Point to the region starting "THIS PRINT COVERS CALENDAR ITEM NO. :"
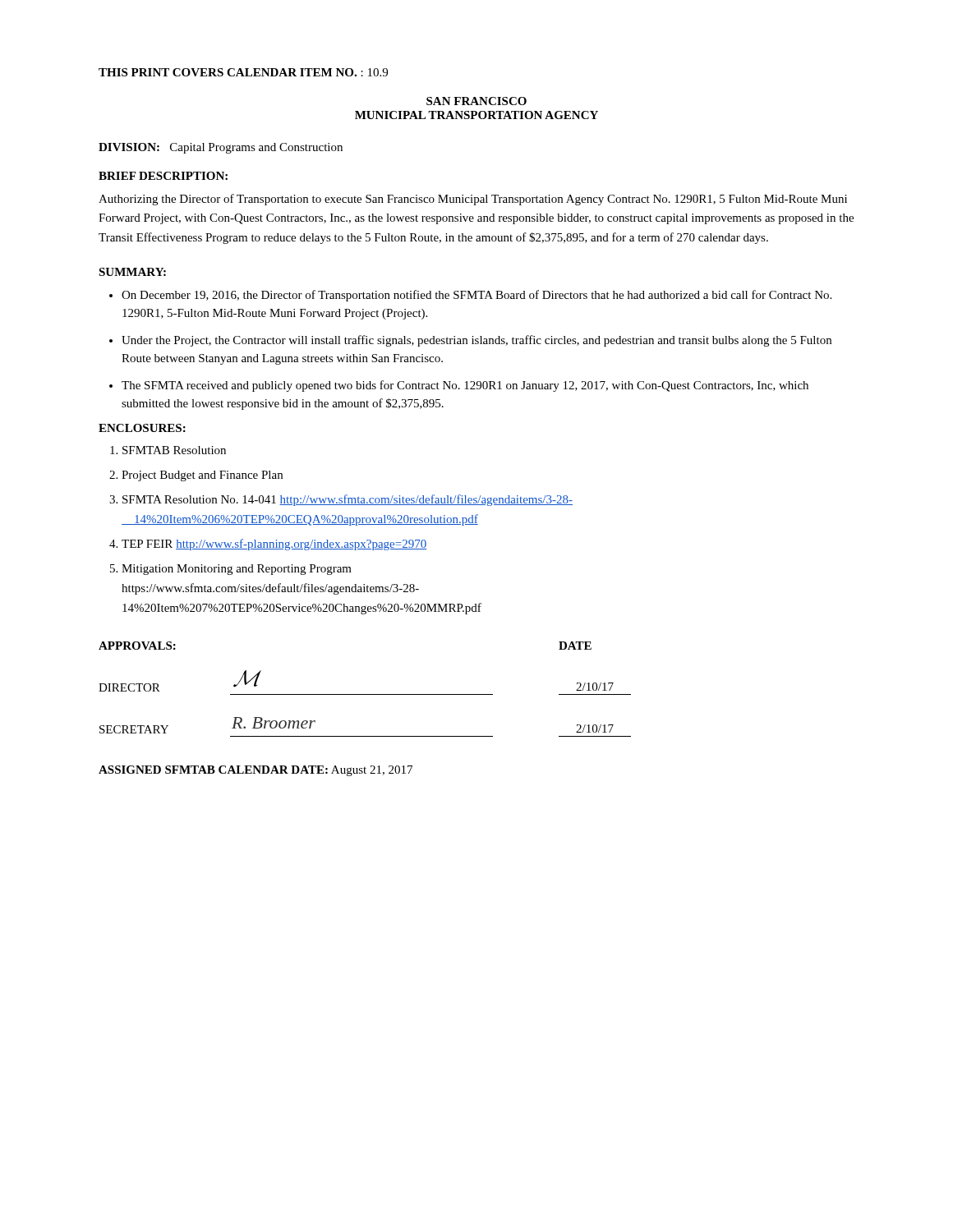 tap(243, 72)
